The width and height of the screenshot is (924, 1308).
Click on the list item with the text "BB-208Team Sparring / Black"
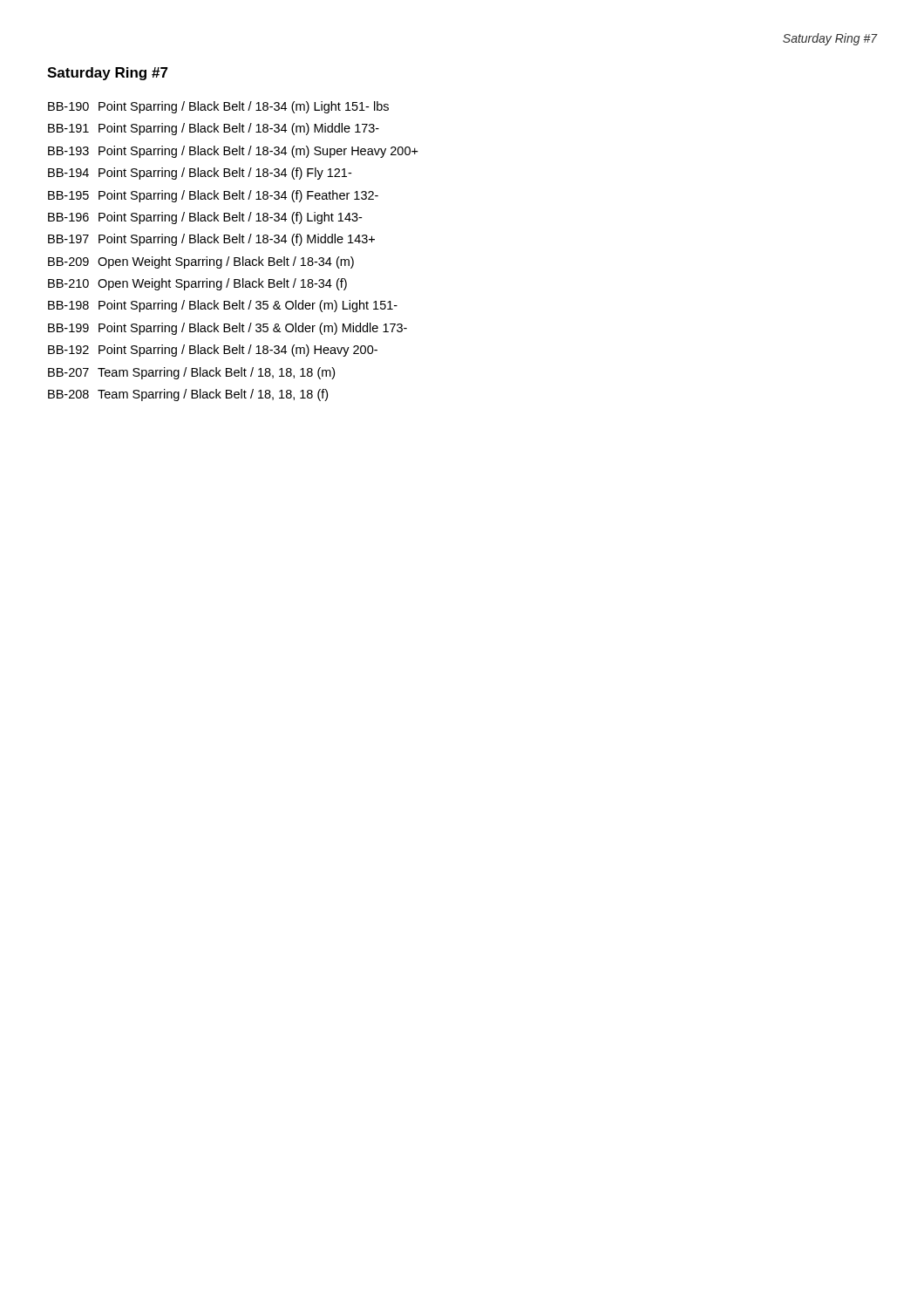coord(188,395)
